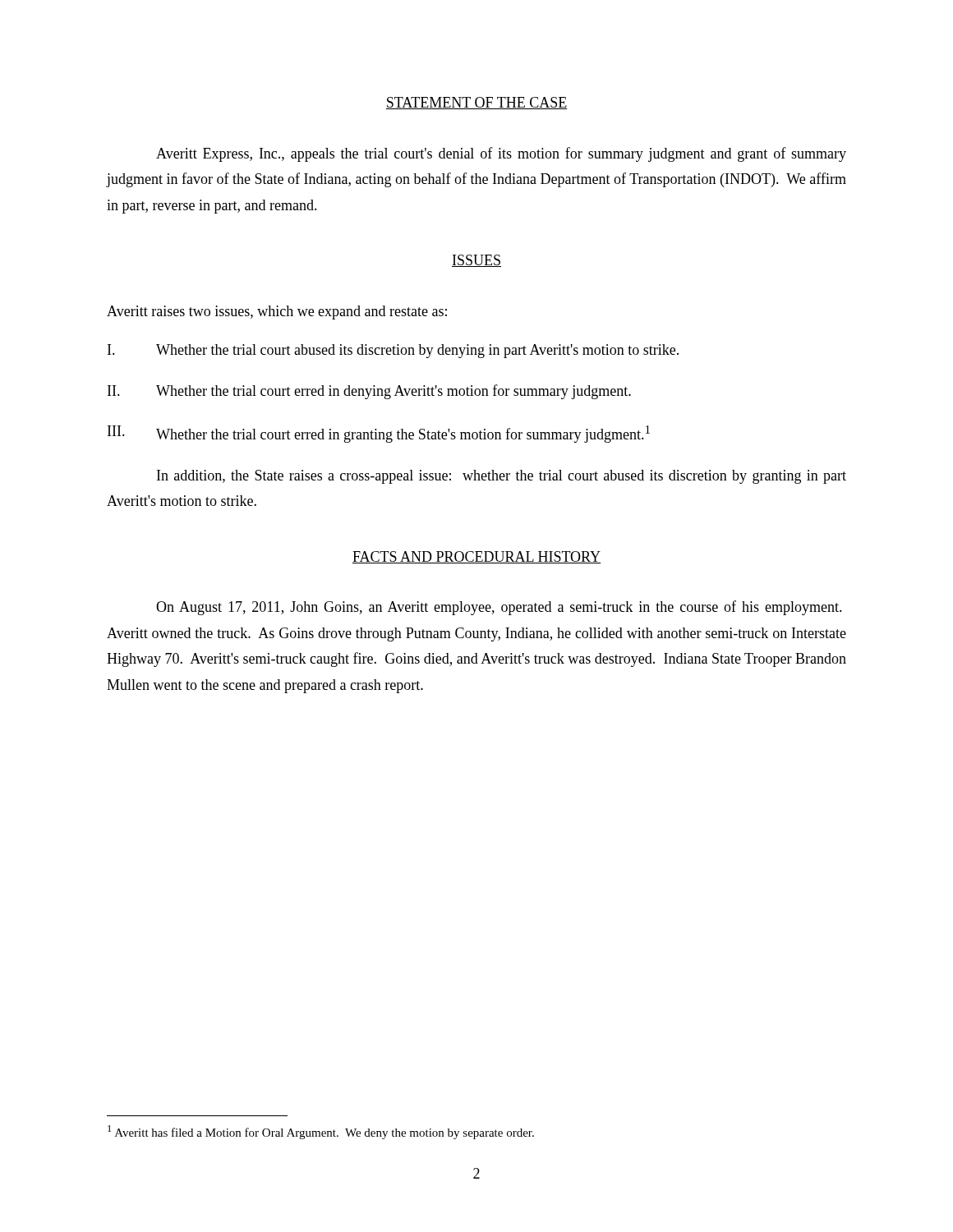The width and height of the screenshot is (953, 1232).
Task: Find the text block that says "Averitt raises two issues, which we expand"
Action: (x=278, y=311)
